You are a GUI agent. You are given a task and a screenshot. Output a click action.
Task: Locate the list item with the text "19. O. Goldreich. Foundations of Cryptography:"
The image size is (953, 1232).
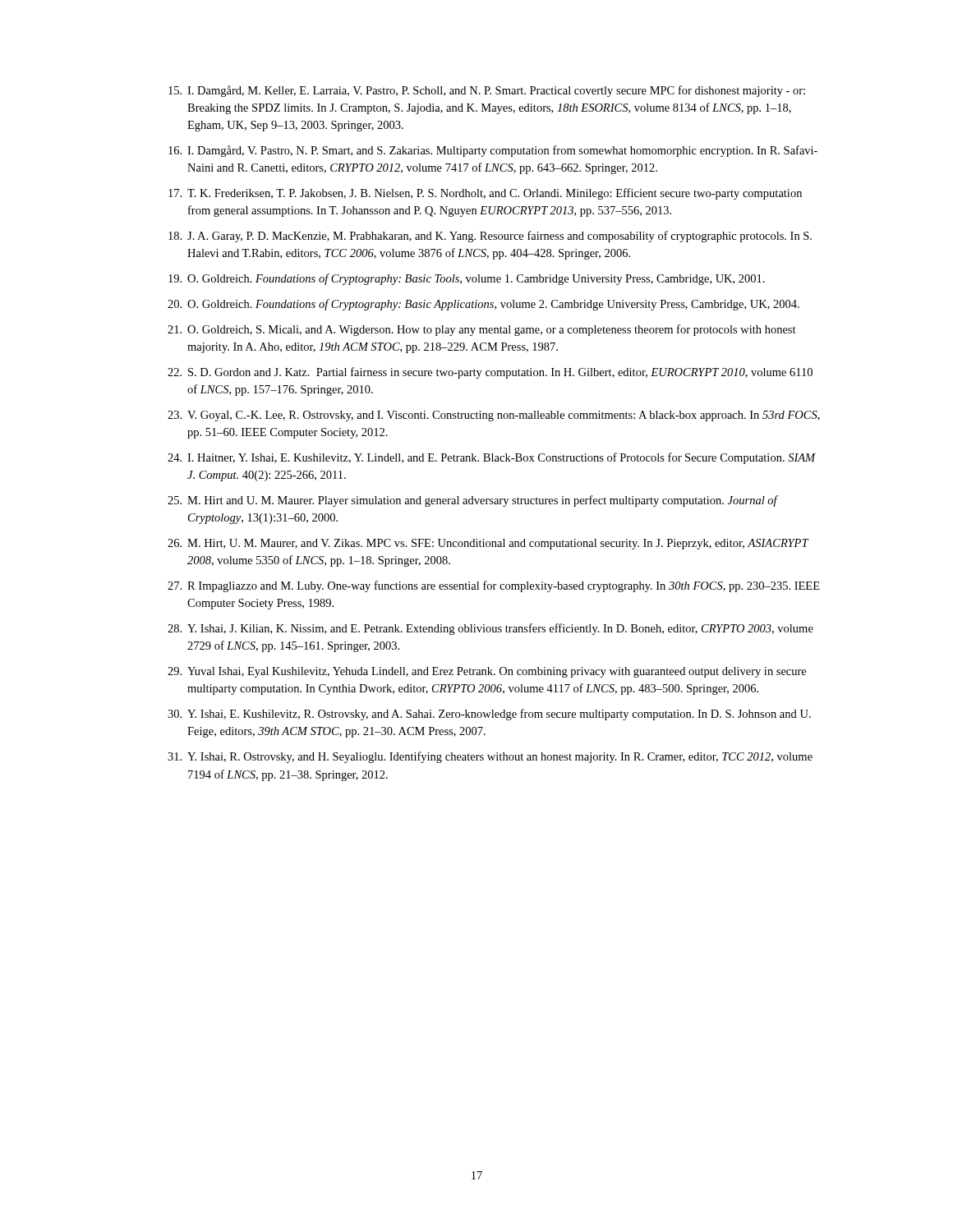(485, 279)
